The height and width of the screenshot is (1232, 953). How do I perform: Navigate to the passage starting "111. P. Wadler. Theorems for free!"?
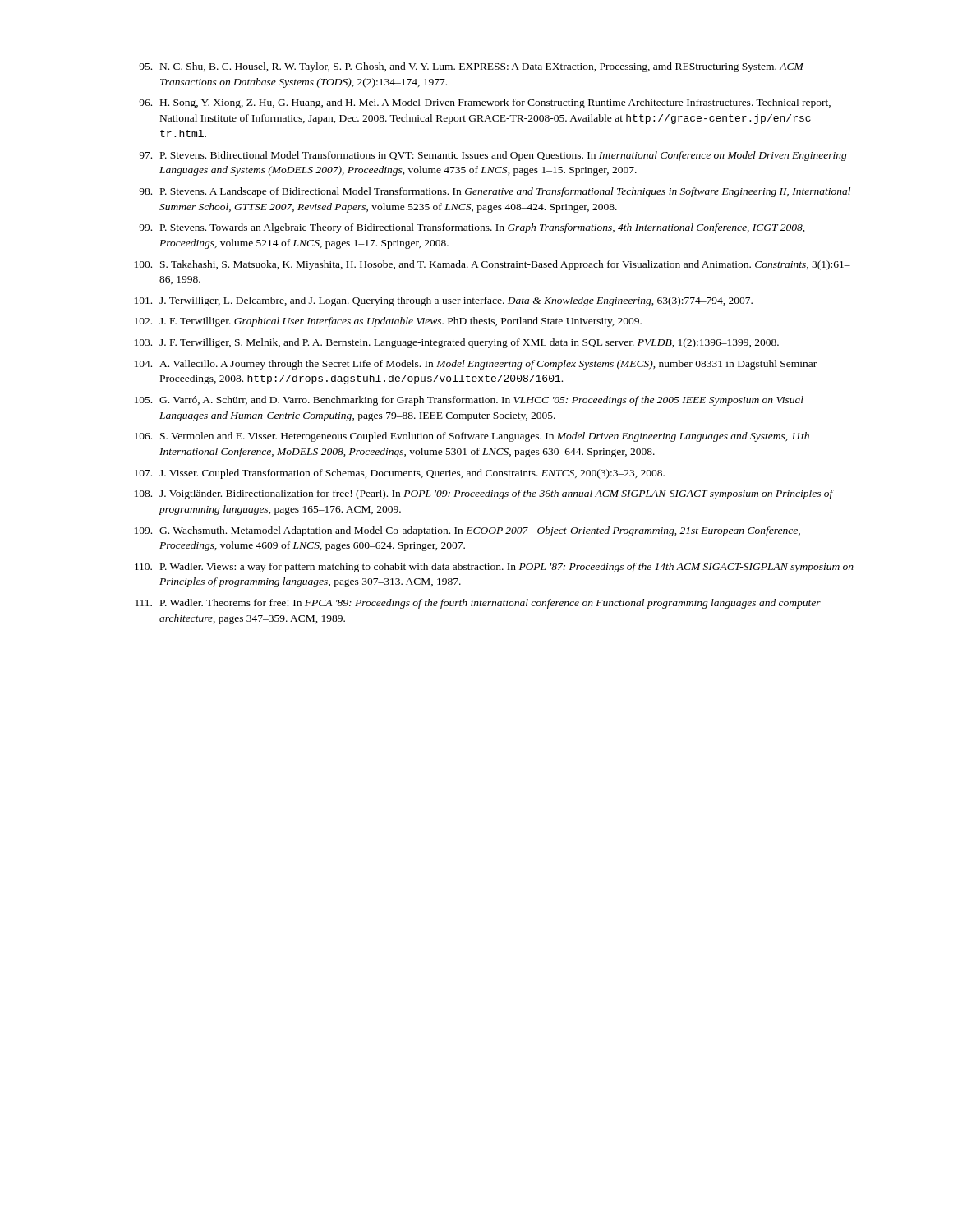(x=488, y=611)
